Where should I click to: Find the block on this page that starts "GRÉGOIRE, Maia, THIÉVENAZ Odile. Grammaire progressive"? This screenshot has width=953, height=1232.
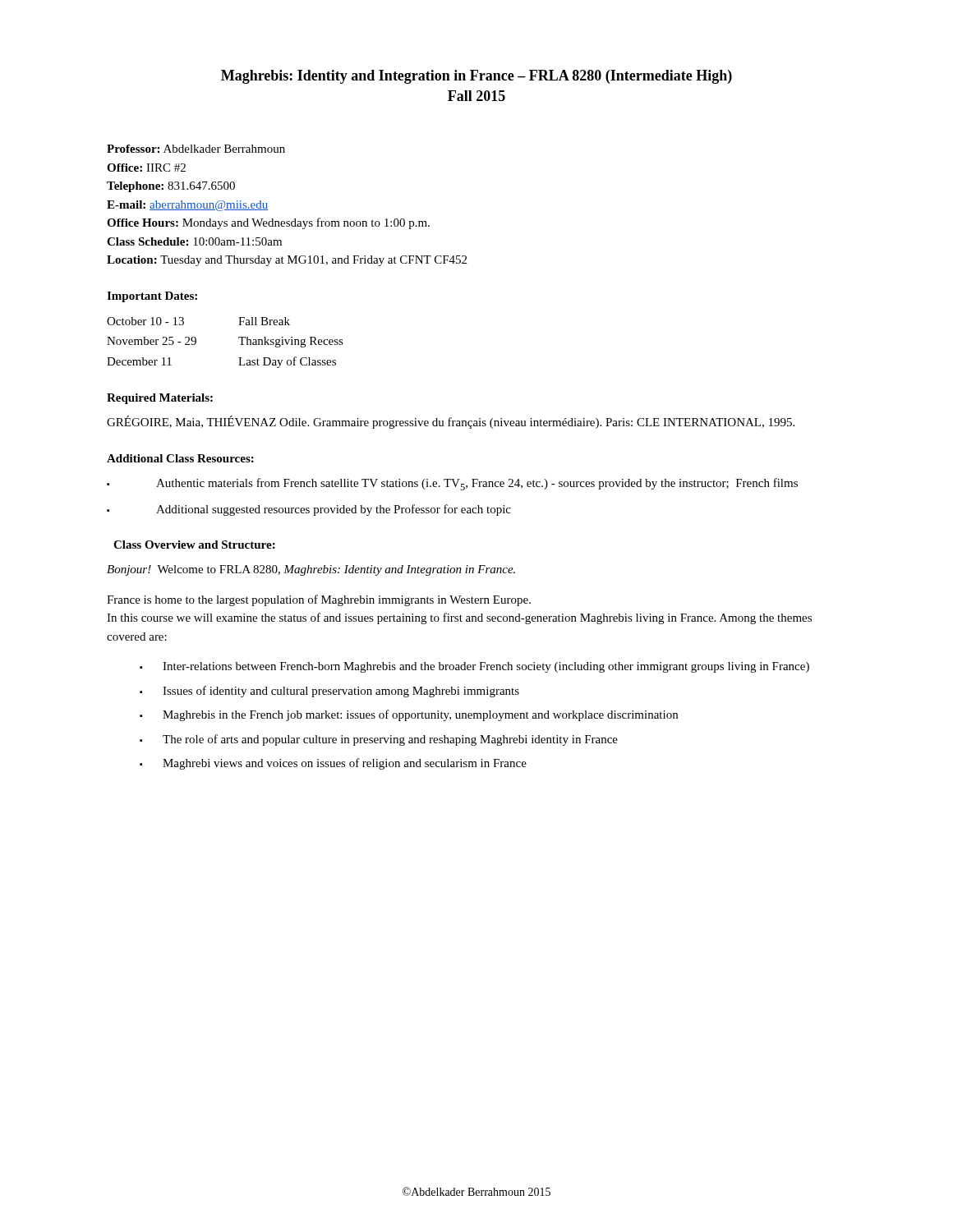(451, 422)
